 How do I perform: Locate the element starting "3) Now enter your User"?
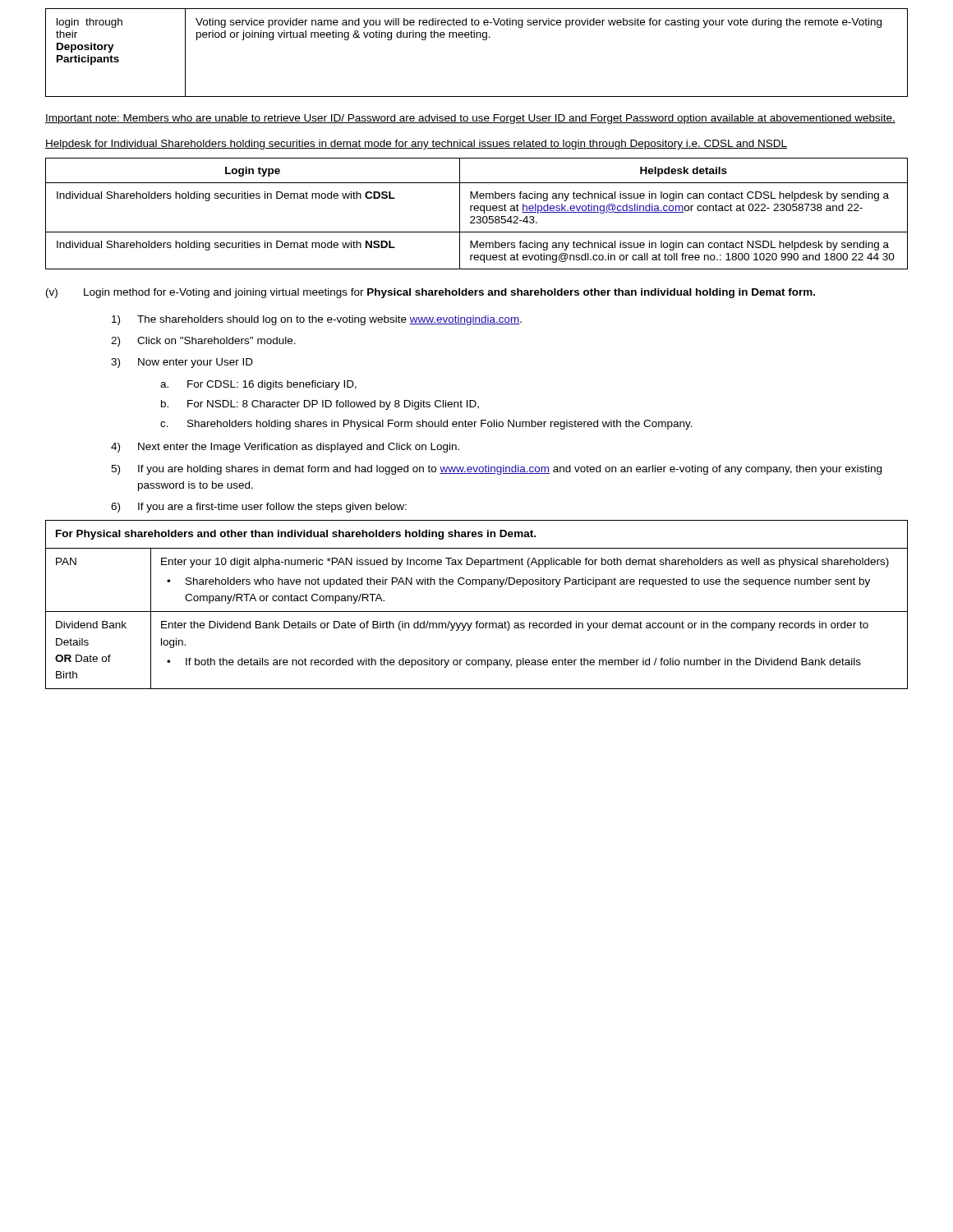coord(182,363)
